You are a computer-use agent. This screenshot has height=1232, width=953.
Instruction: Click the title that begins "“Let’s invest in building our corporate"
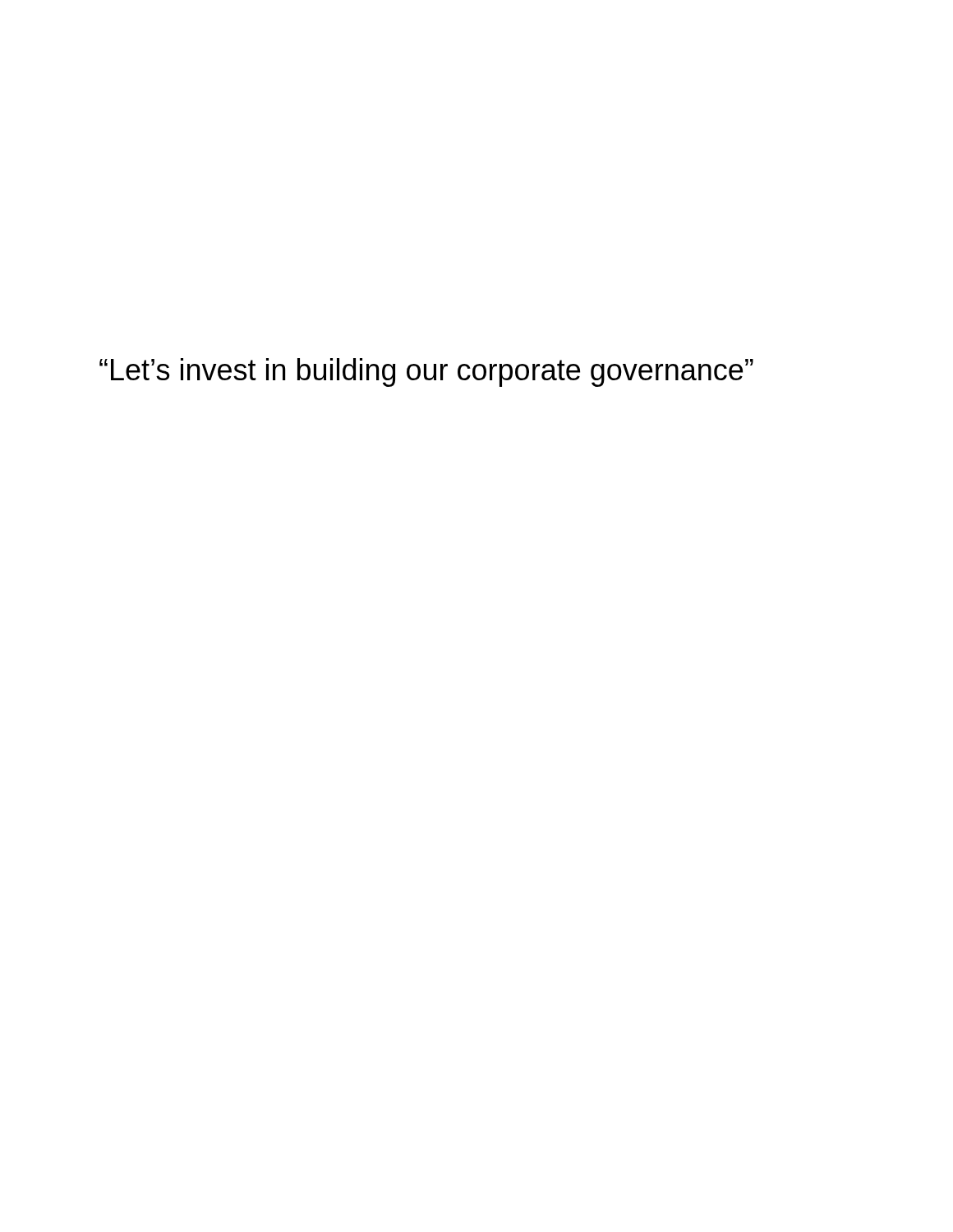(426, 370)
